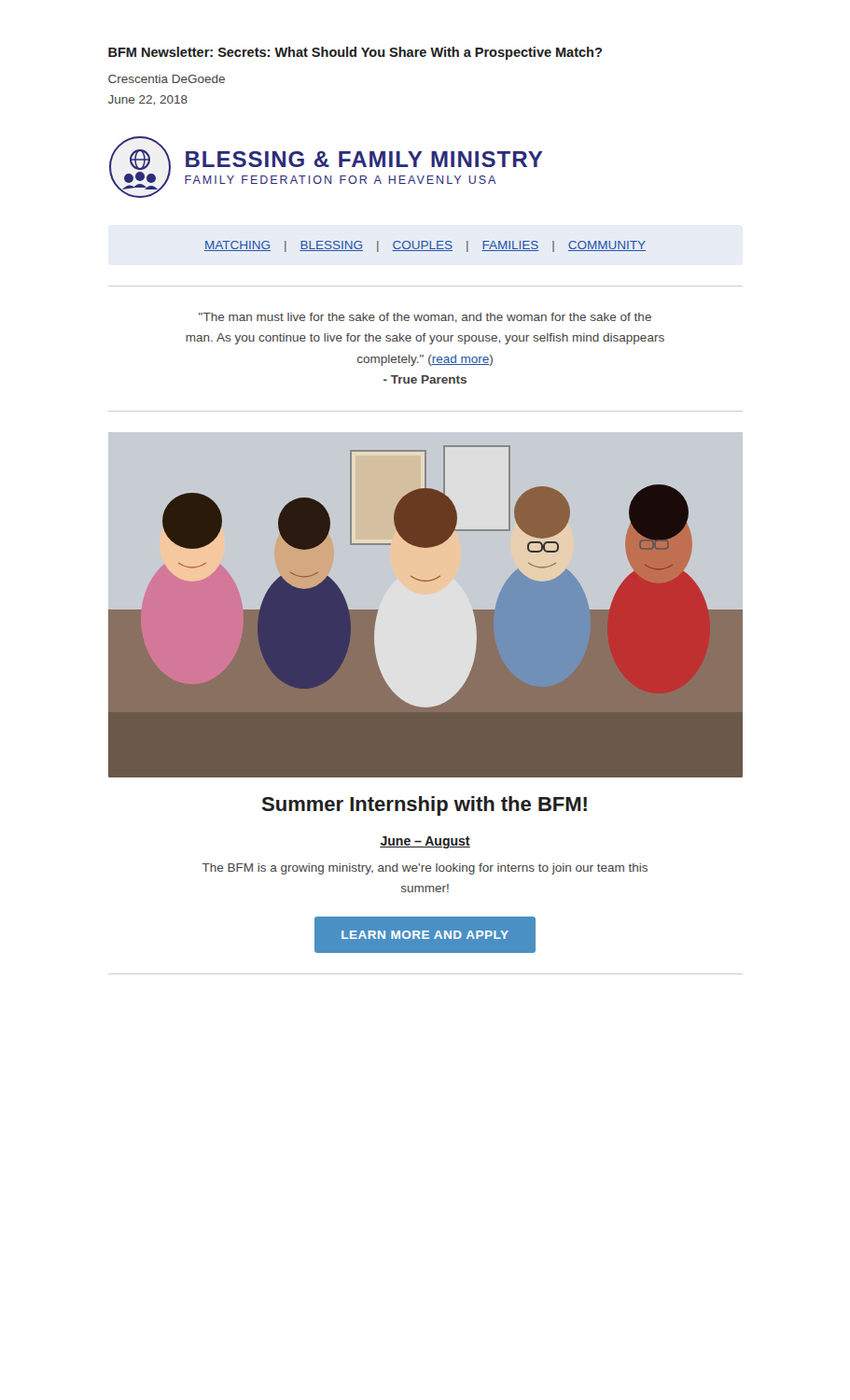
Task: Select the passage starting ""The man must live for the sake"
Action: (425, 348)
